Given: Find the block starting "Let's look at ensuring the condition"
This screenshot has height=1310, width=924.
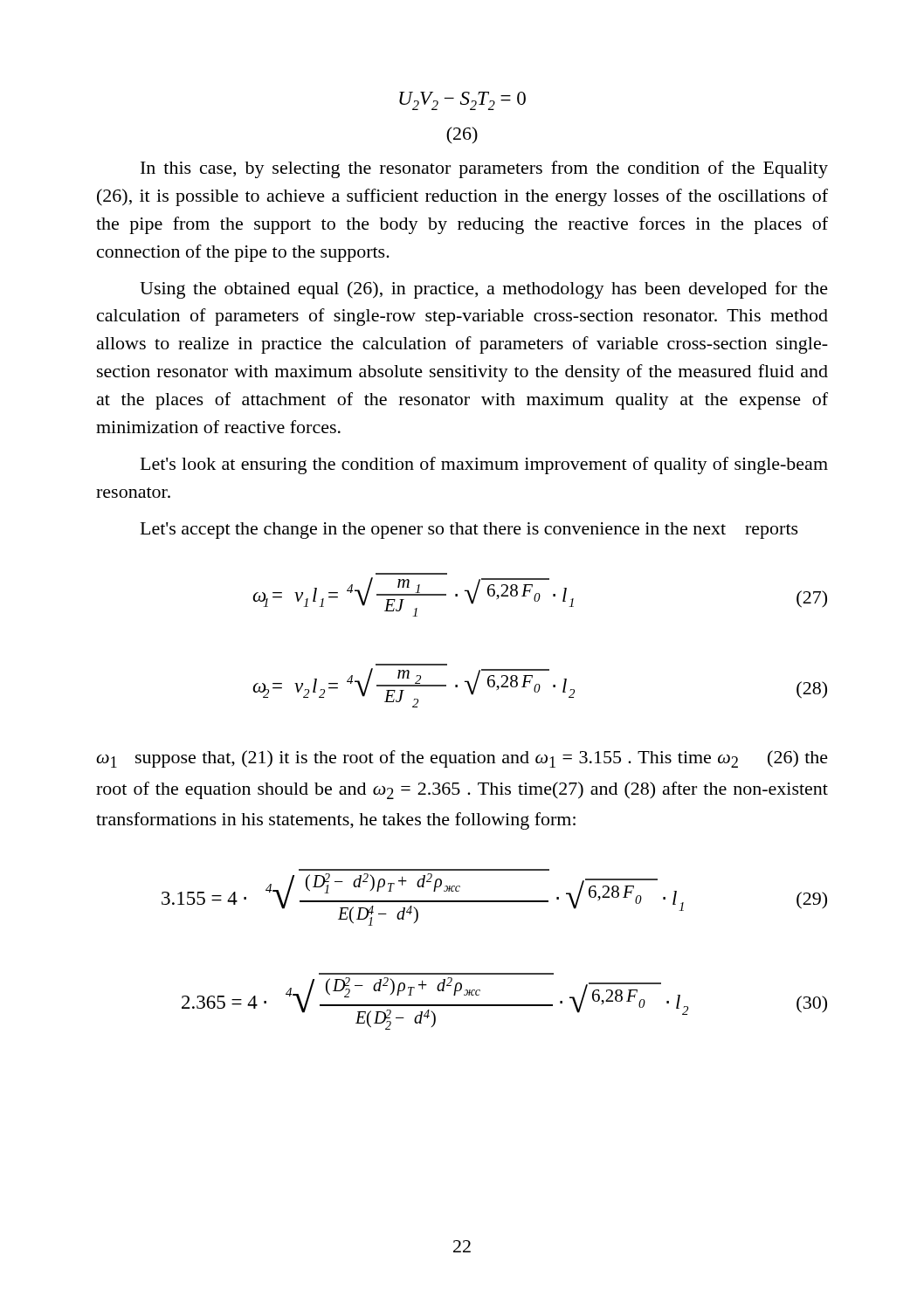Looking at the screenshot, I should coord(462,477).
